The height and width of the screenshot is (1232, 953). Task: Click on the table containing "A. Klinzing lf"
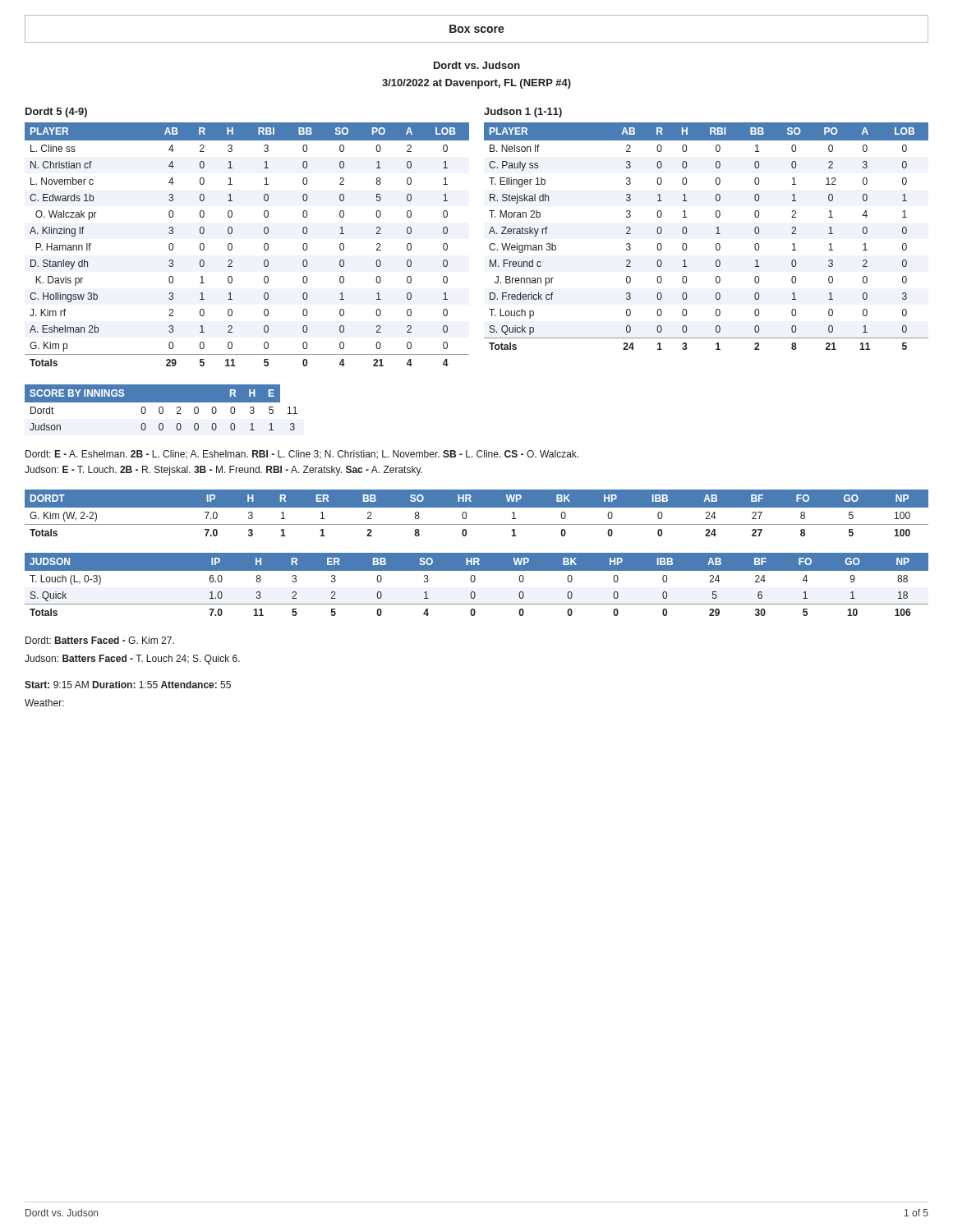(x=247, y=247)
